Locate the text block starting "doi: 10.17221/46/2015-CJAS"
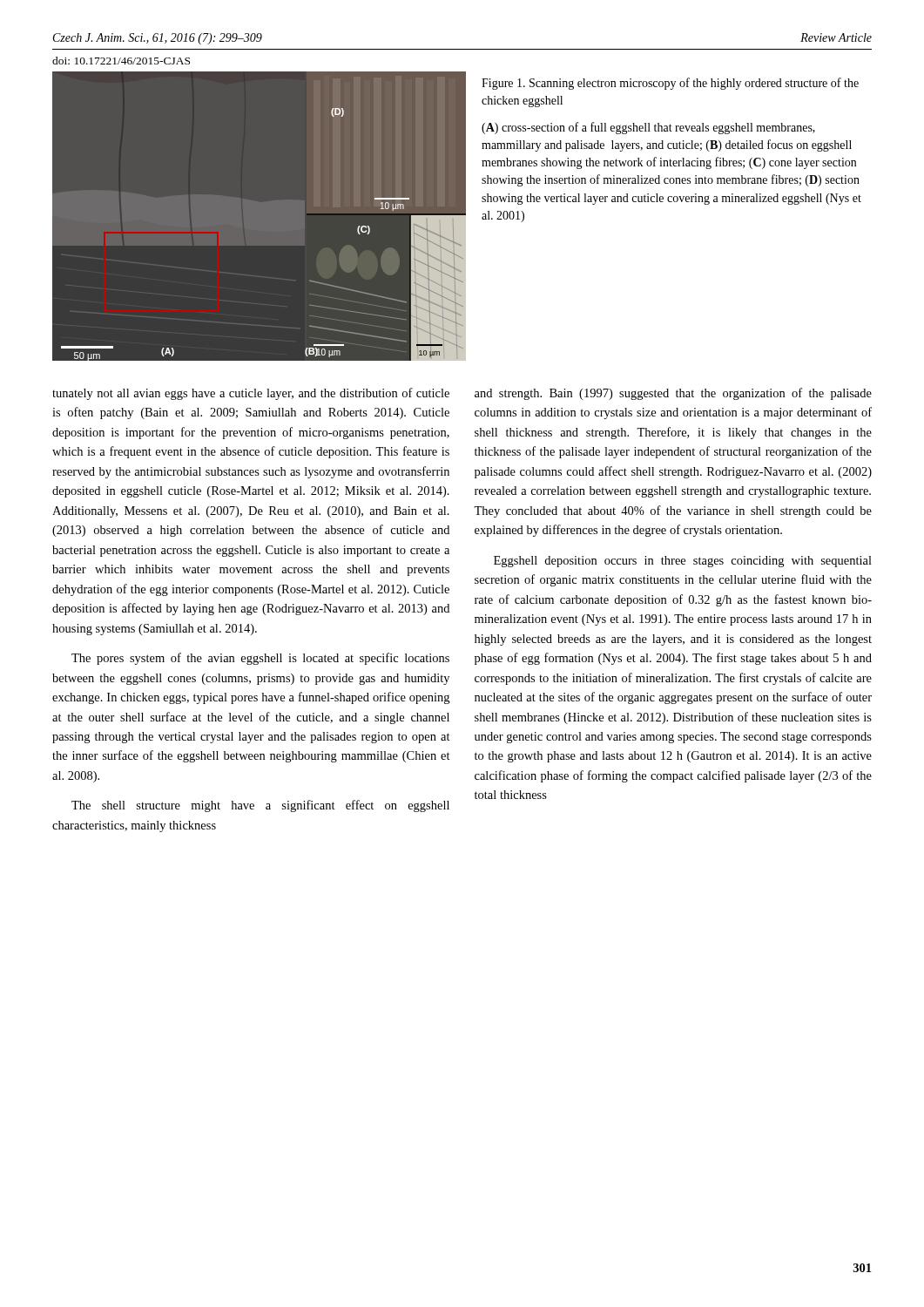924x1307 pixels. (x=122, y=61)
